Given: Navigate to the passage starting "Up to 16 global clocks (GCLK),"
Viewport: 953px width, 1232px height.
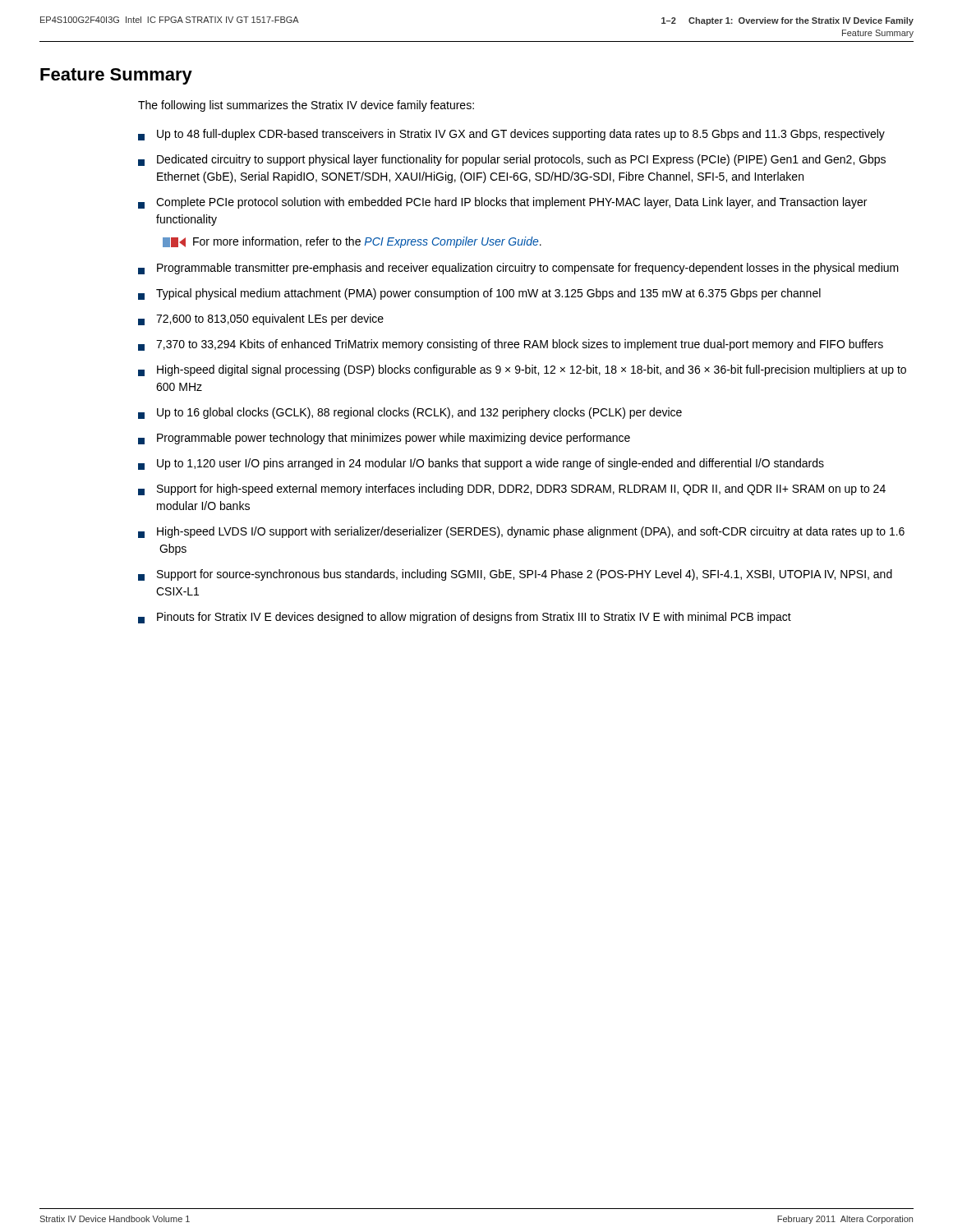Looking at the screenshot, I should (x=410, y=413).
